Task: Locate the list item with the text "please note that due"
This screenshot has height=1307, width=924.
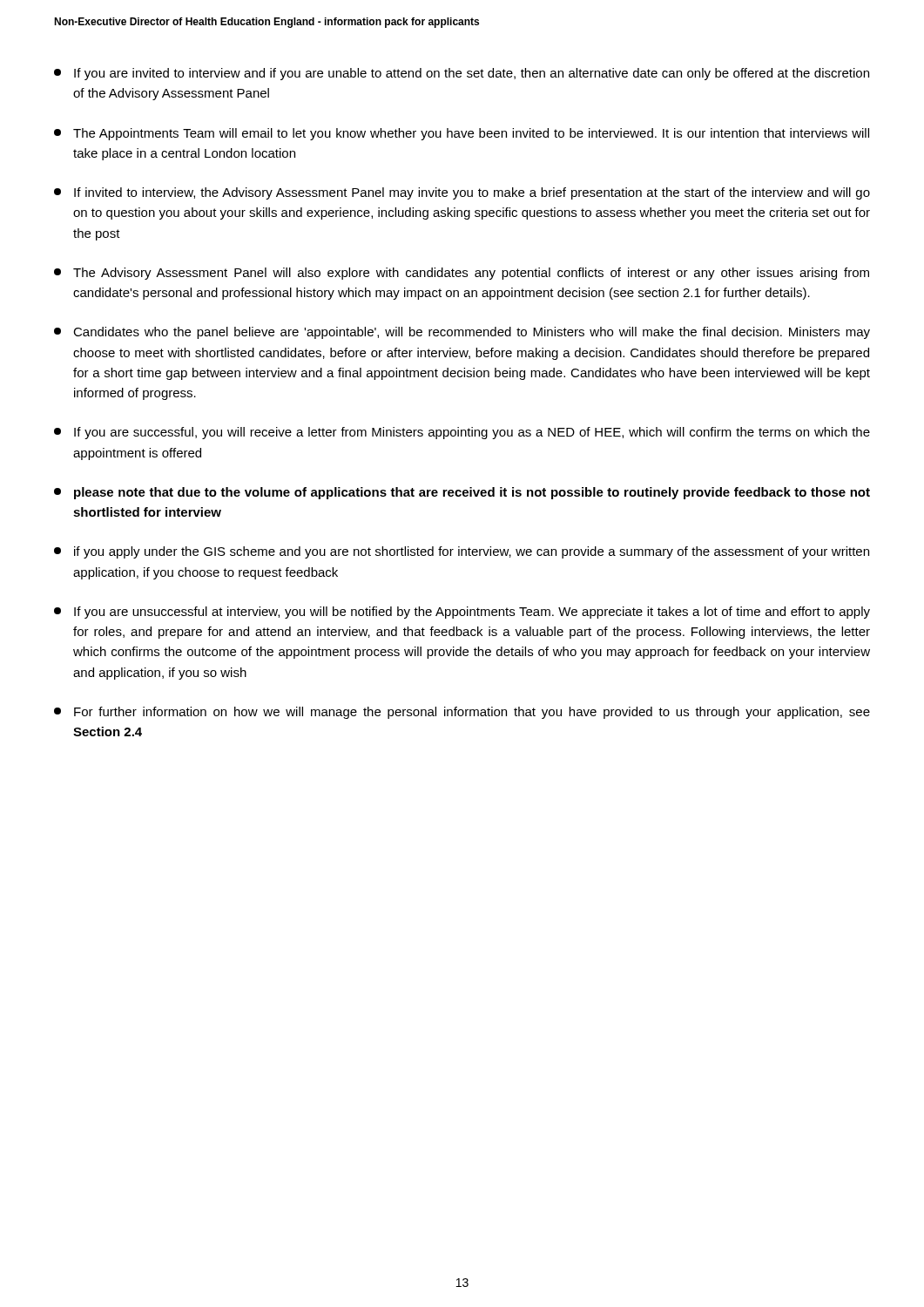Action: click(462, 502)
